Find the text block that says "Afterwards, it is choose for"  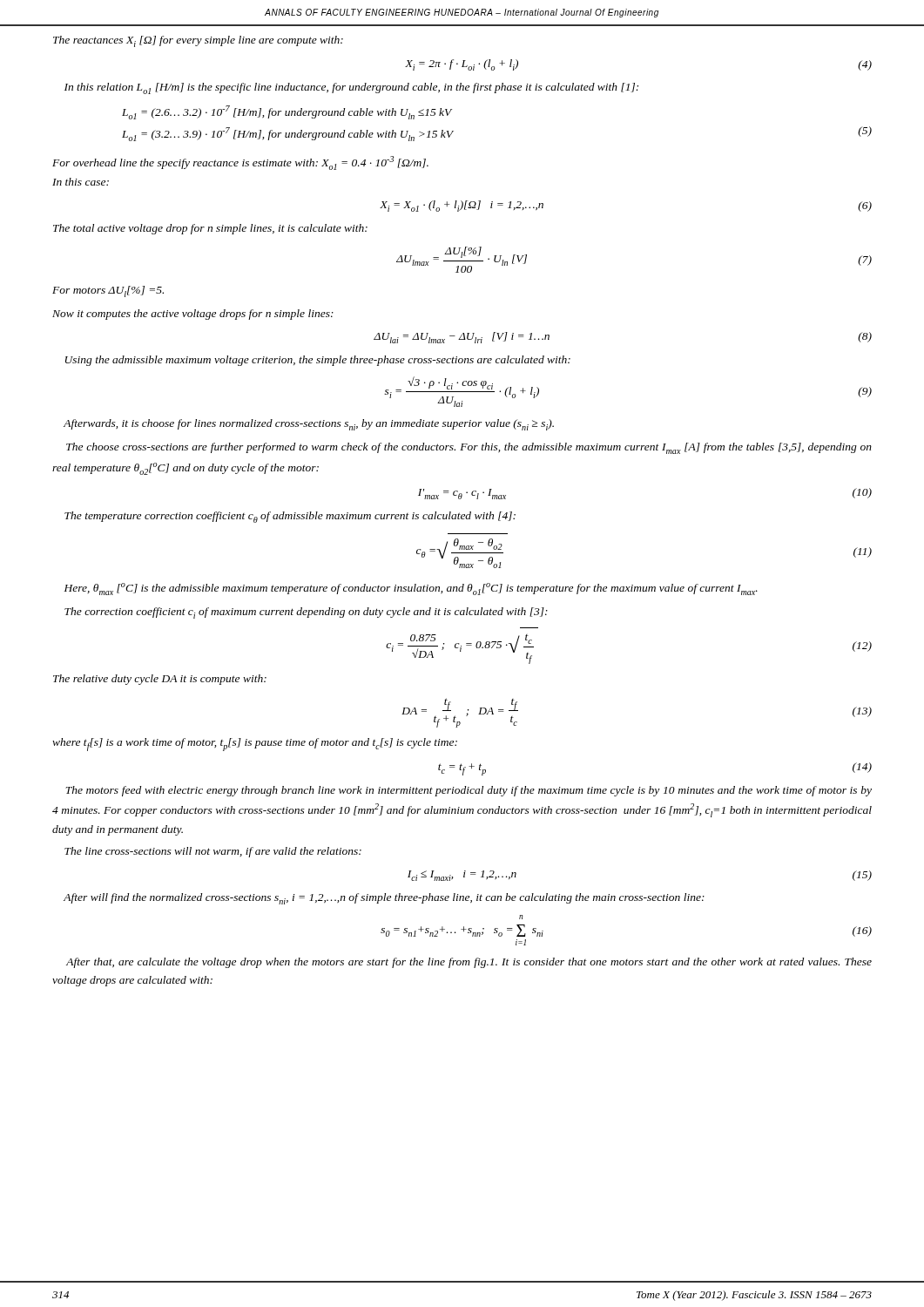(304, 424)
